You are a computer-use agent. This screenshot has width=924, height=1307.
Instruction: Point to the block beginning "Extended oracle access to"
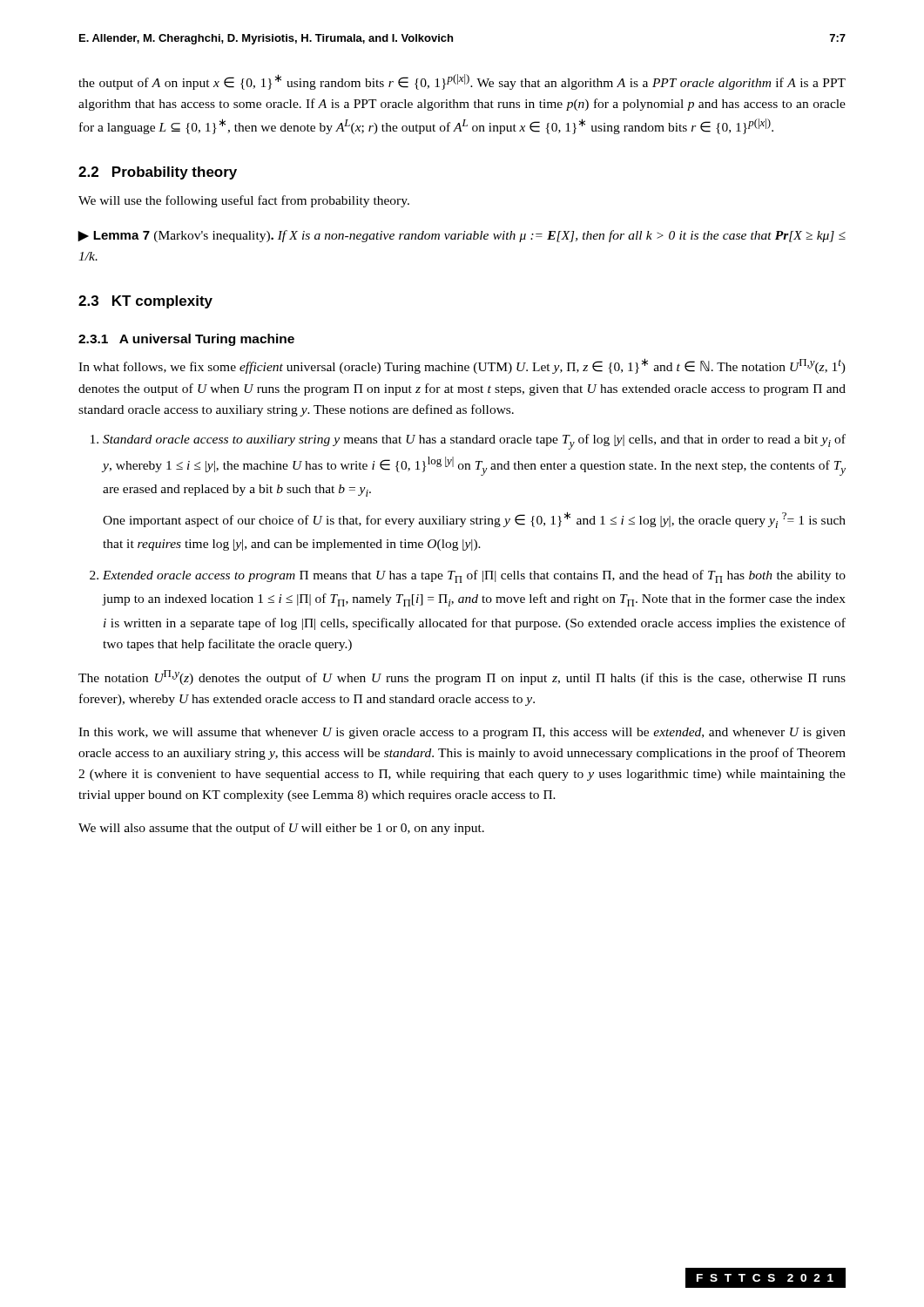[474, 609]
